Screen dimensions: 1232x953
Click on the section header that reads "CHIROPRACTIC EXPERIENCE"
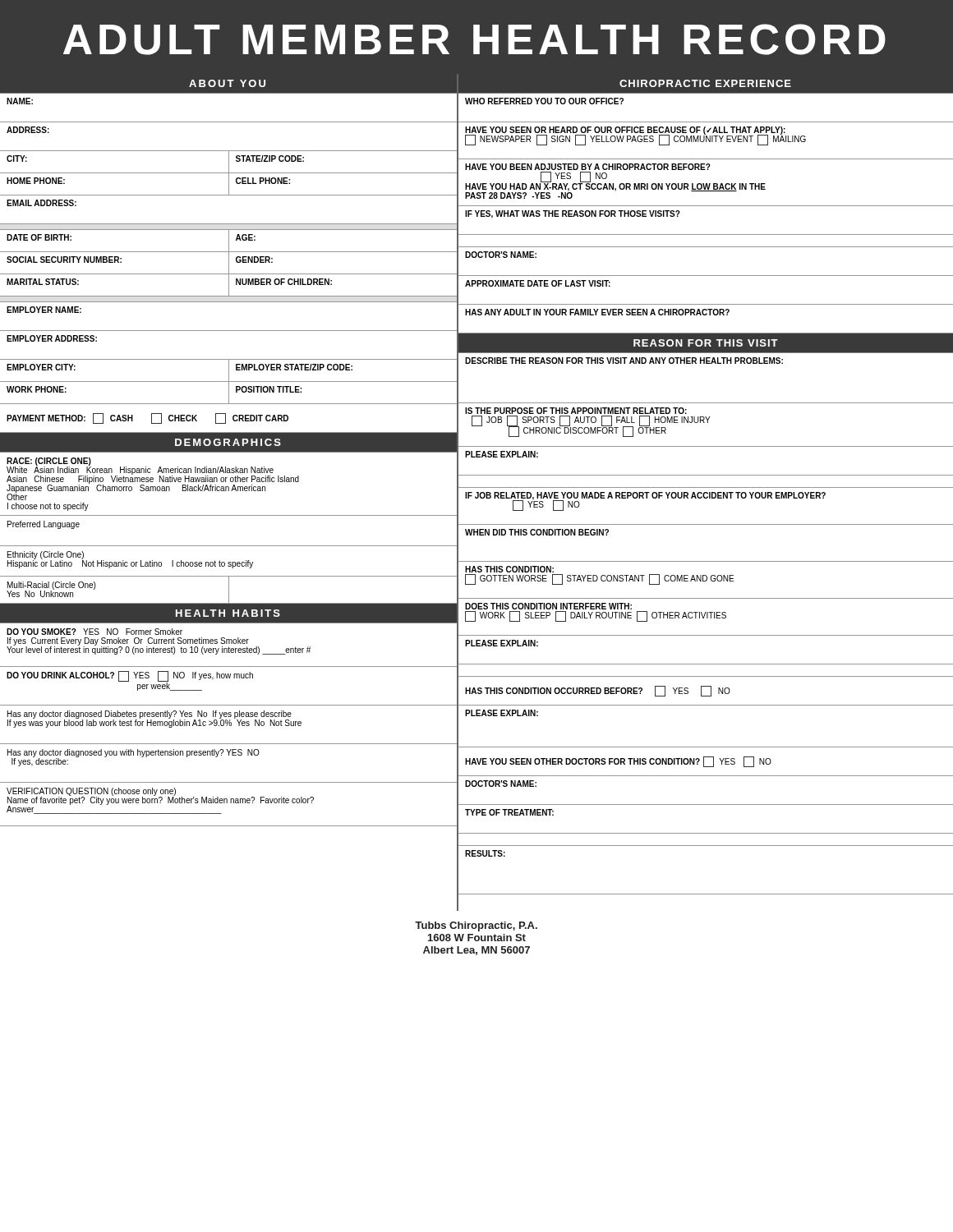point(706,83)
